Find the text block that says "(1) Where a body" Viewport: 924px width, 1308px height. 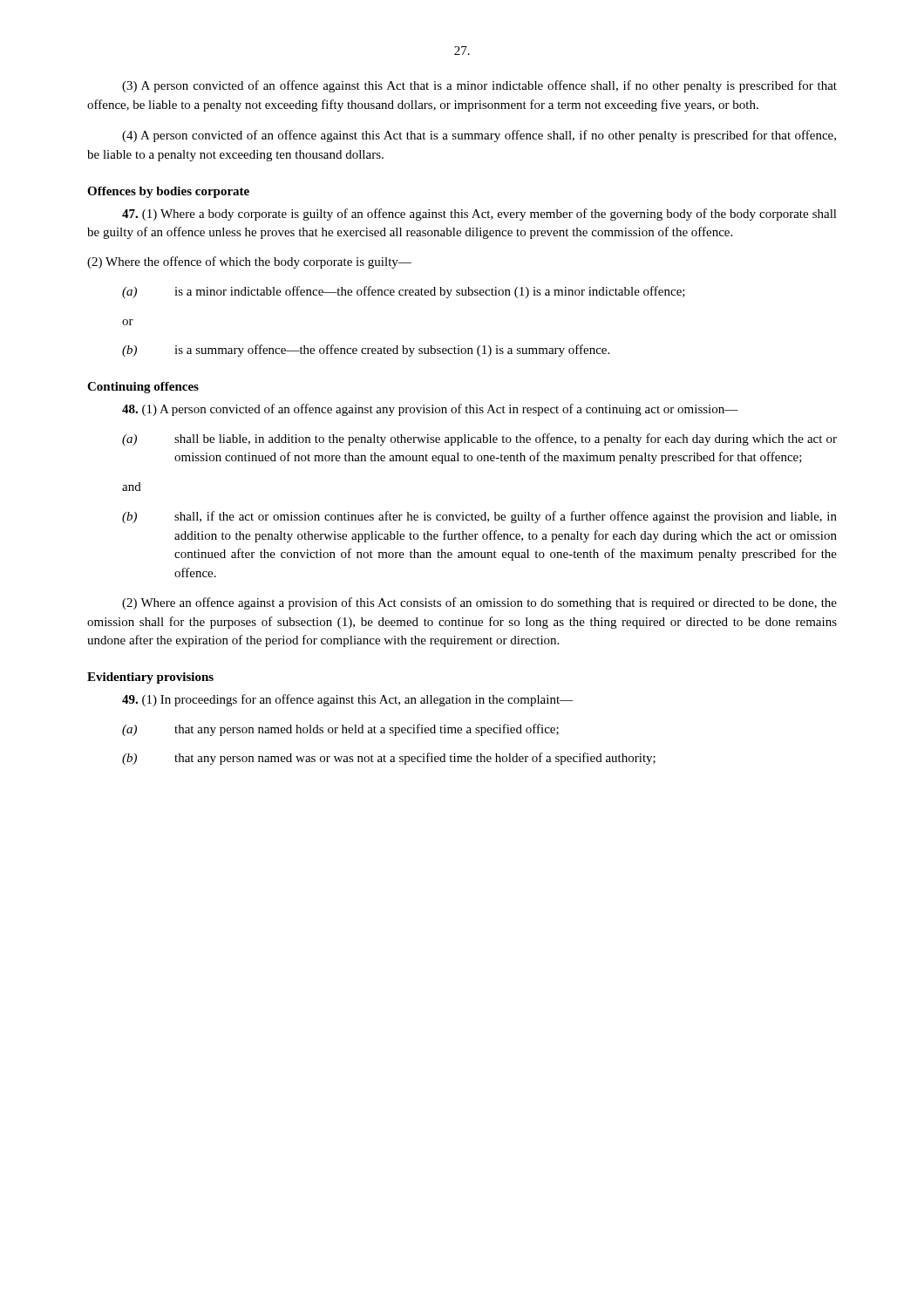click(462, 223)
